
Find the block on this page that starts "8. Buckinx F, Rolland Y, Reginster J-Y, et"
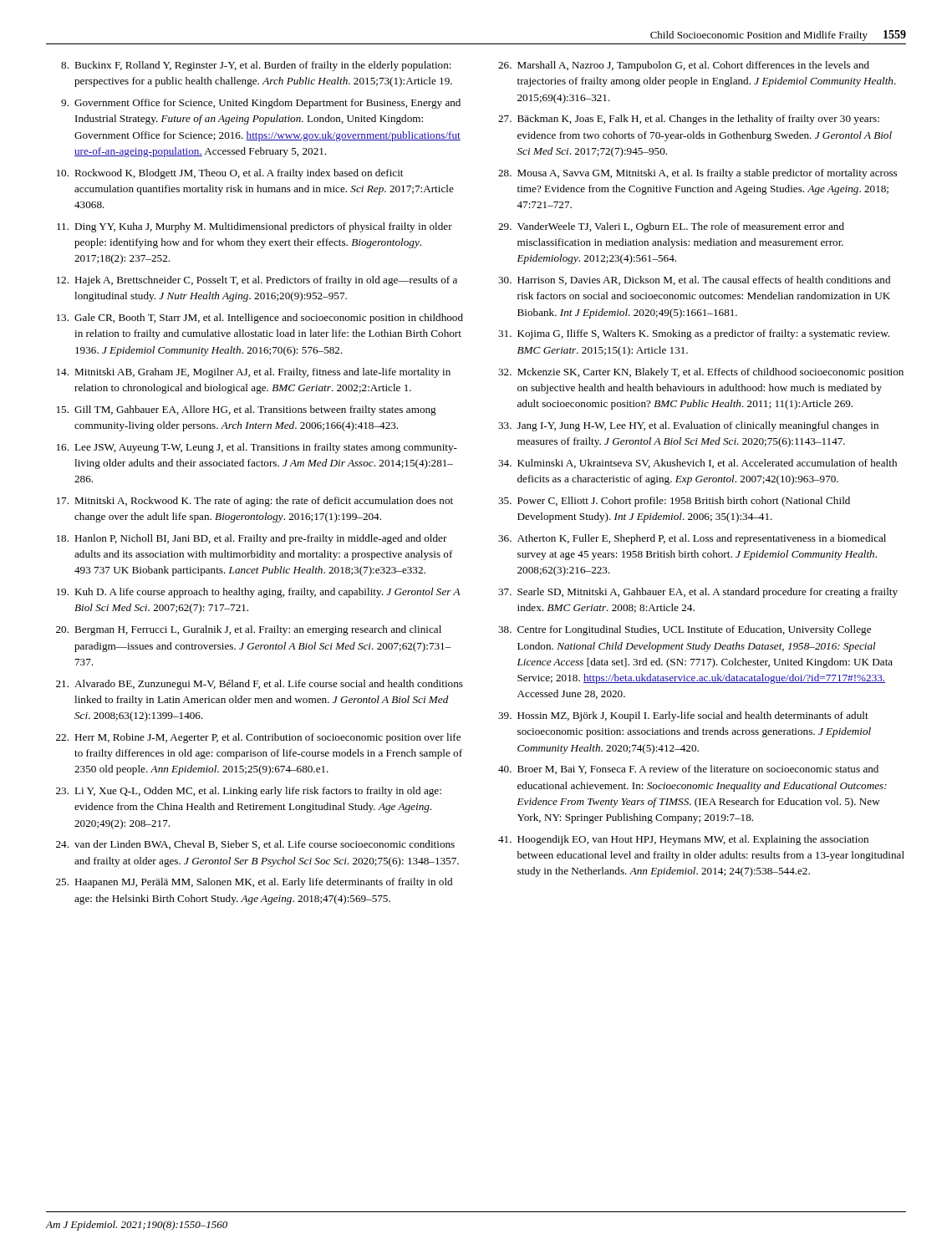coord(255,73)
